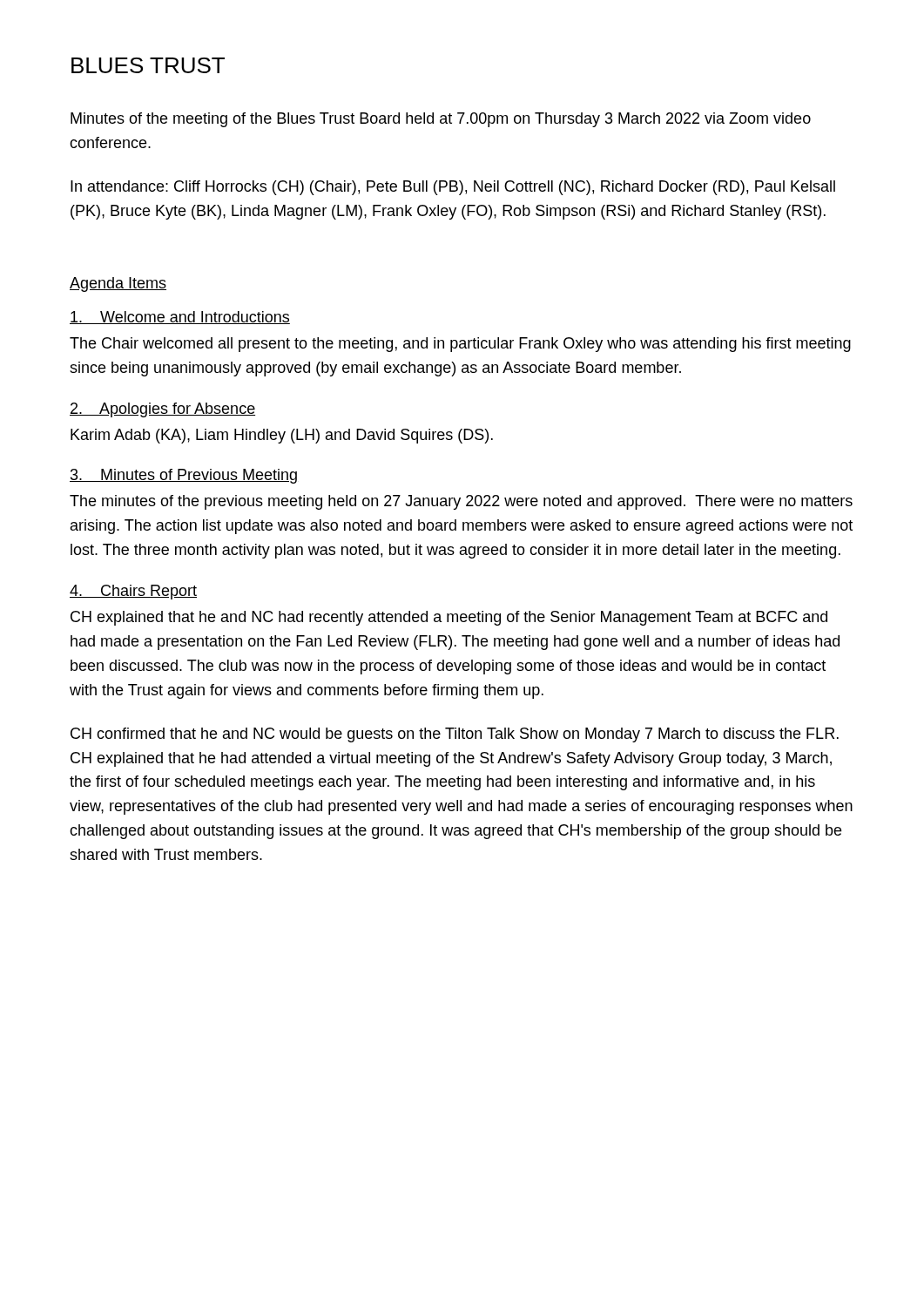Navigate to the text starting "4. Chairs Report"
Image resolution: width=924 pixels, height=1307 pixels.
pos(133,591)
